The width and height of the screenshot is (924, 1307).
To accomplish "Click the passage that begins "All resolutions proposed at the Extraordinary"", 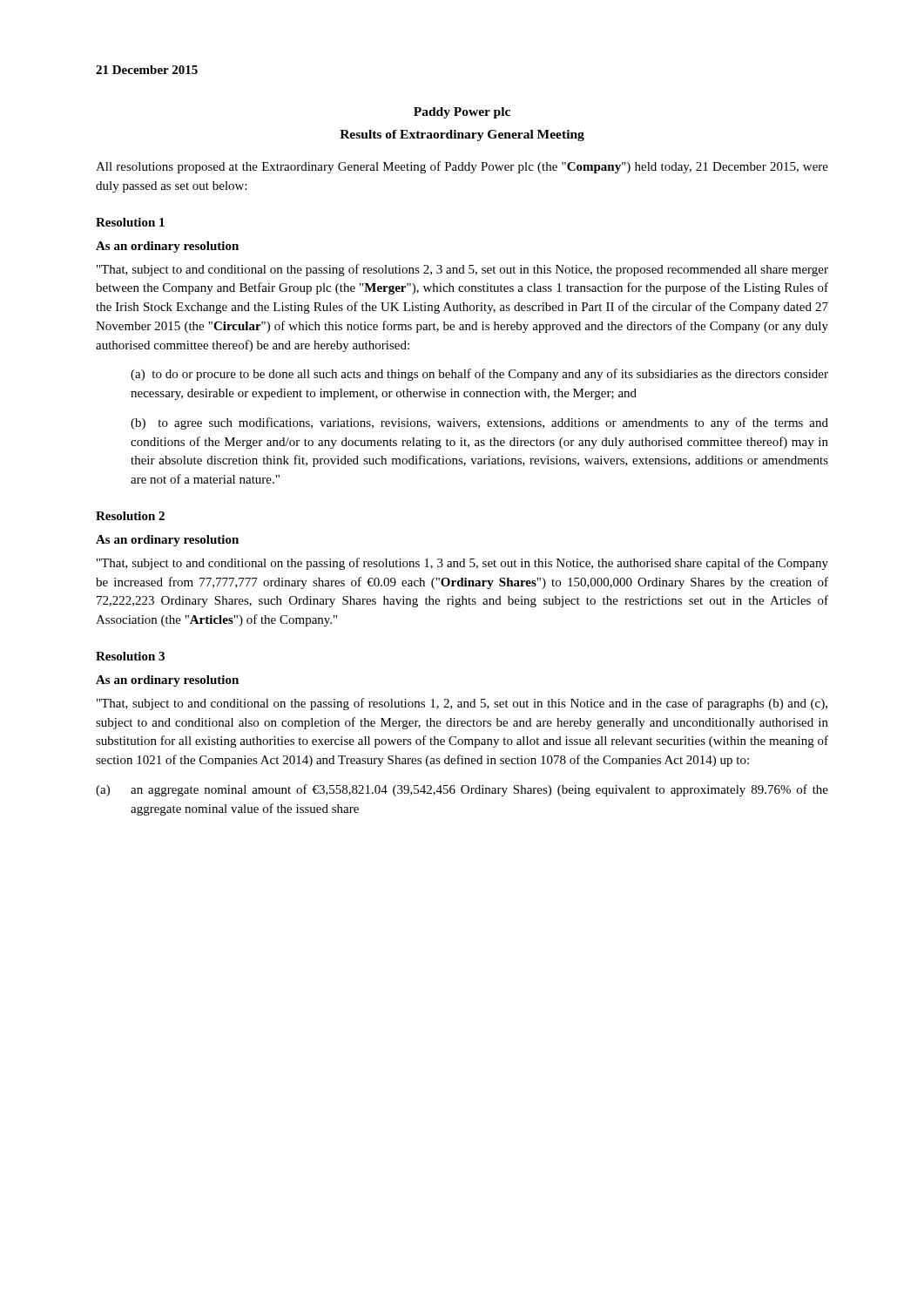I will 462,176.
